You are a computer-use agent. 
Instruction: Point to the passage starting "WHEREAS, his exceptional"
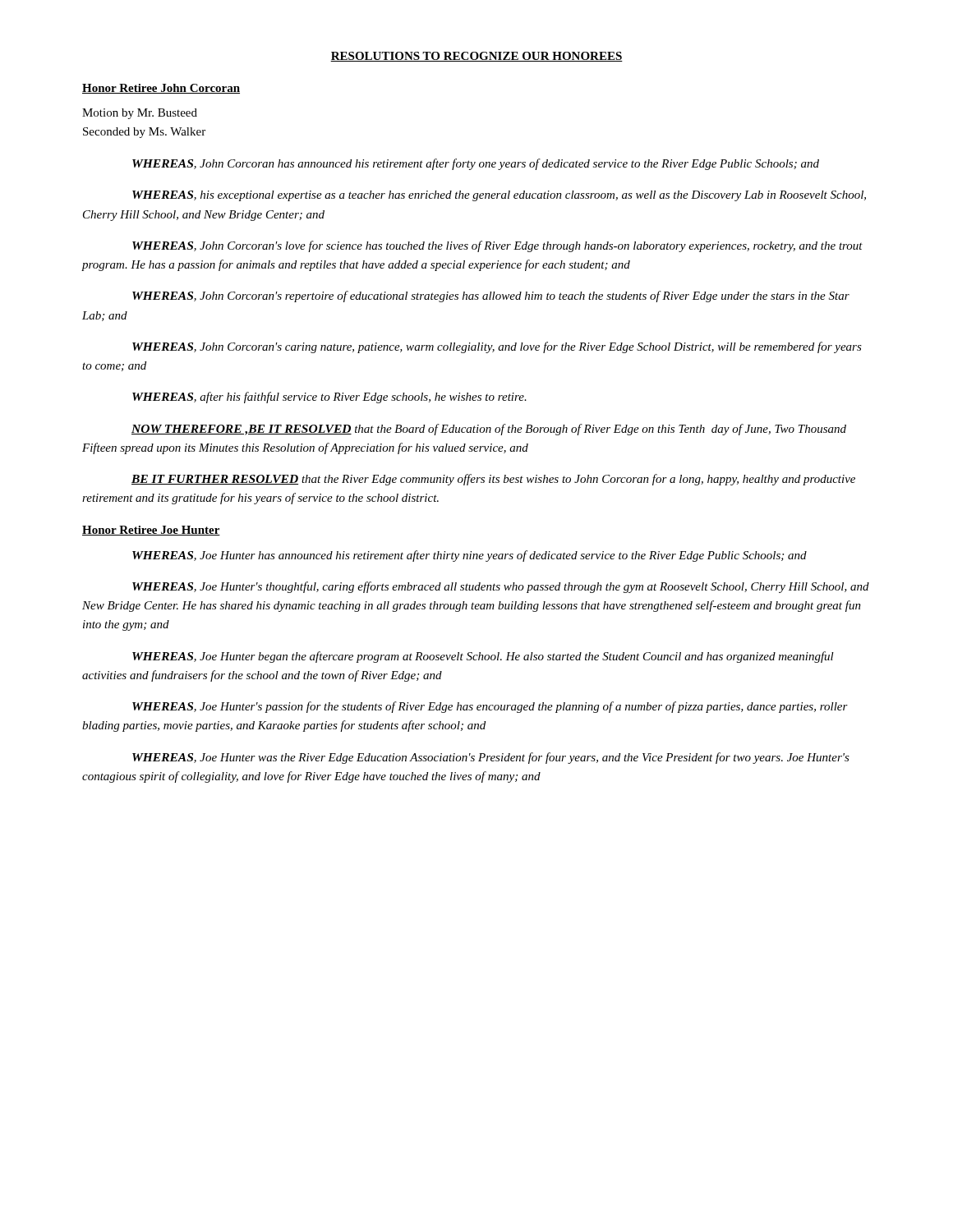pyautogui.click(x=474, y=204)
